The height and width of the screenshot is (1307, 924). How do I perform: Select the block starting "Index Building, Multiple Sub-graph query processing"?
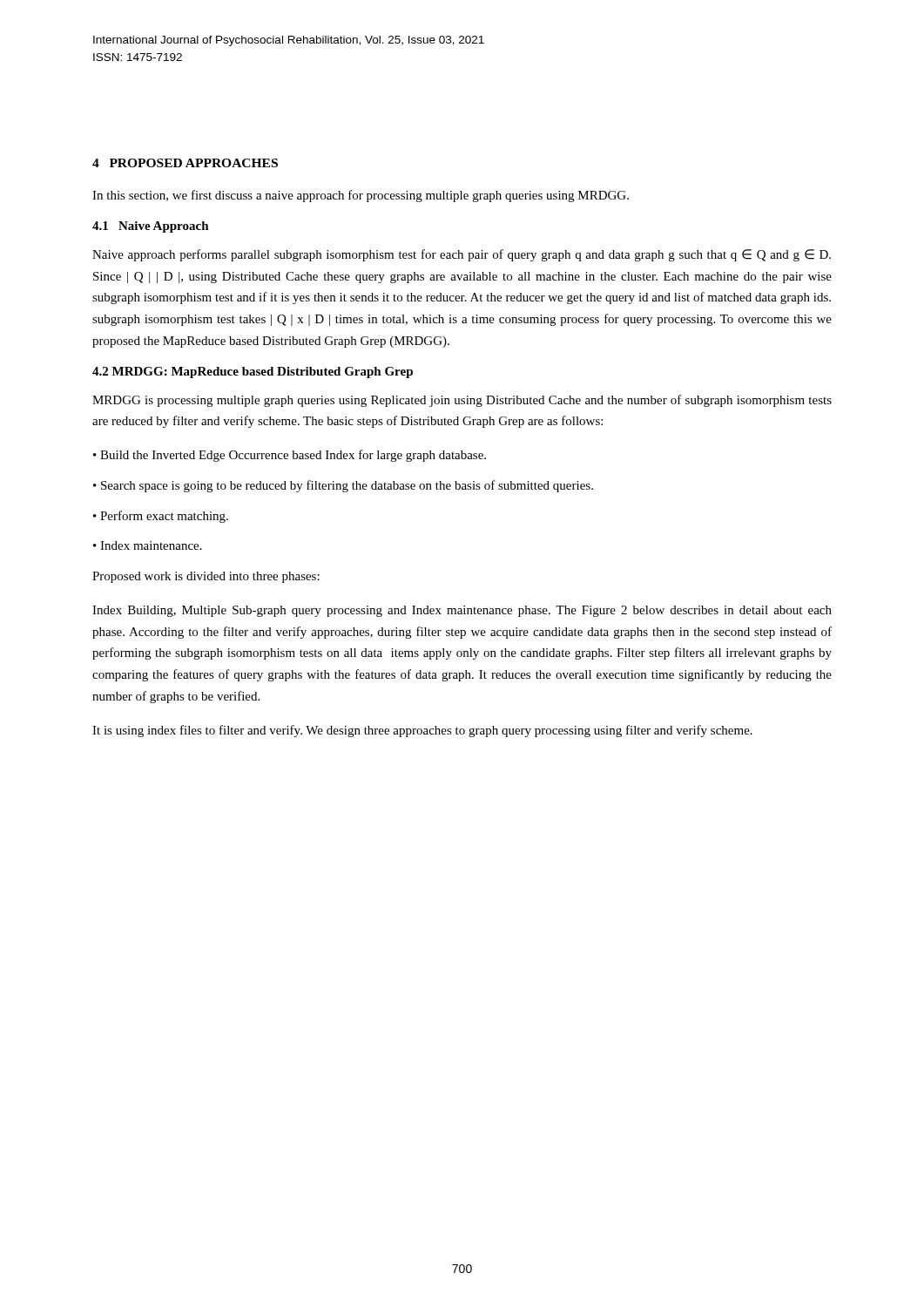click(462, 653)
